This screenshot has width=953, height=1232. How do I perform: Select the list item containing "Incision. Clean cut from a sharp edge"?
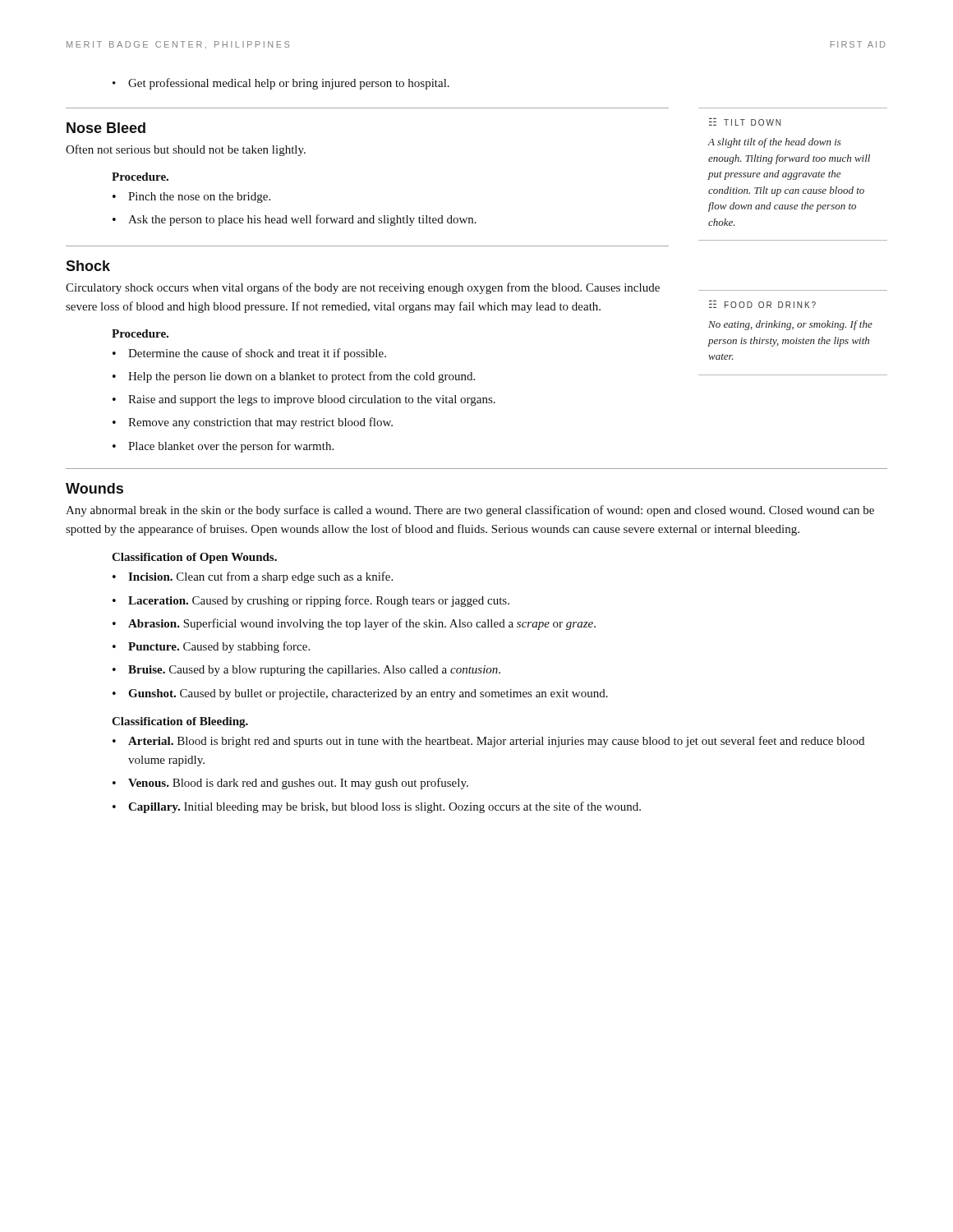(253, 577)
